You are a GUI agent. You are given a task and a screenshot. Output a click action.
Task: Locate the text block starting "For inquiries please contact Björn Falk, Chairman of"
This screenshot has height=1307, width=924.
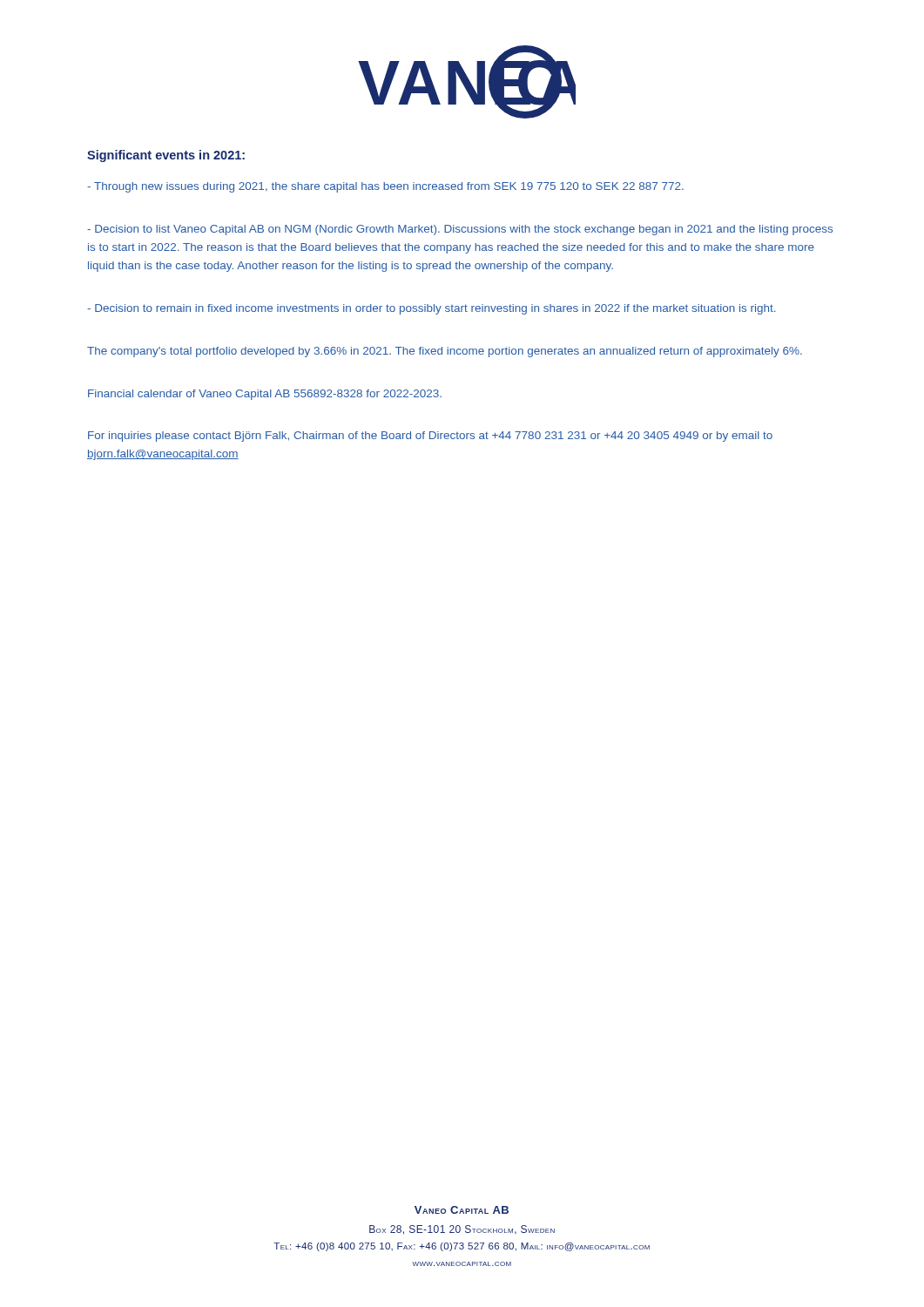click(x=430, y=445)
